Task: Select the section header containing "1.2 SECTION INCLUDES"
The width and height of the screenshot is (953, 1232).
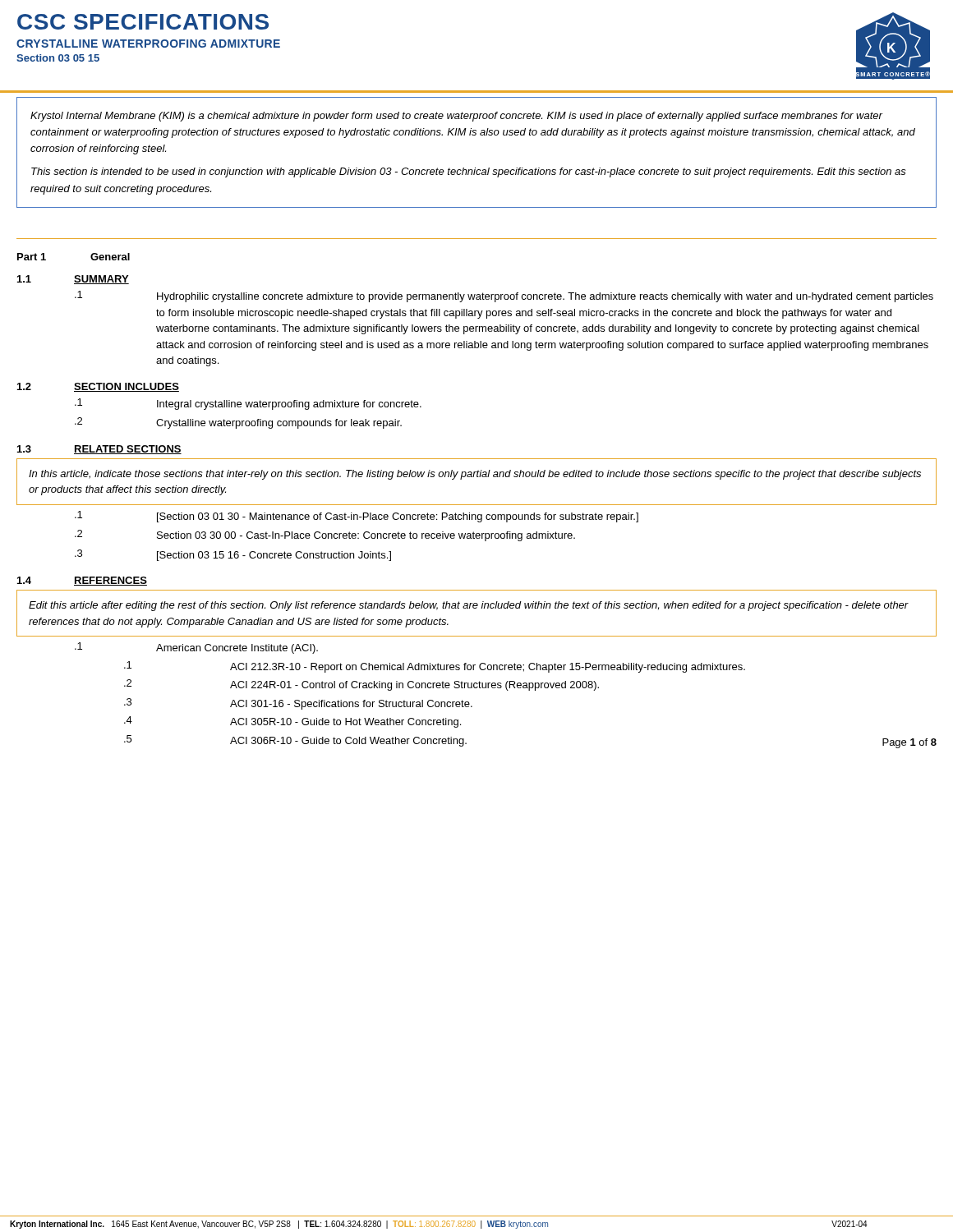Action: (x=98, y=386)
